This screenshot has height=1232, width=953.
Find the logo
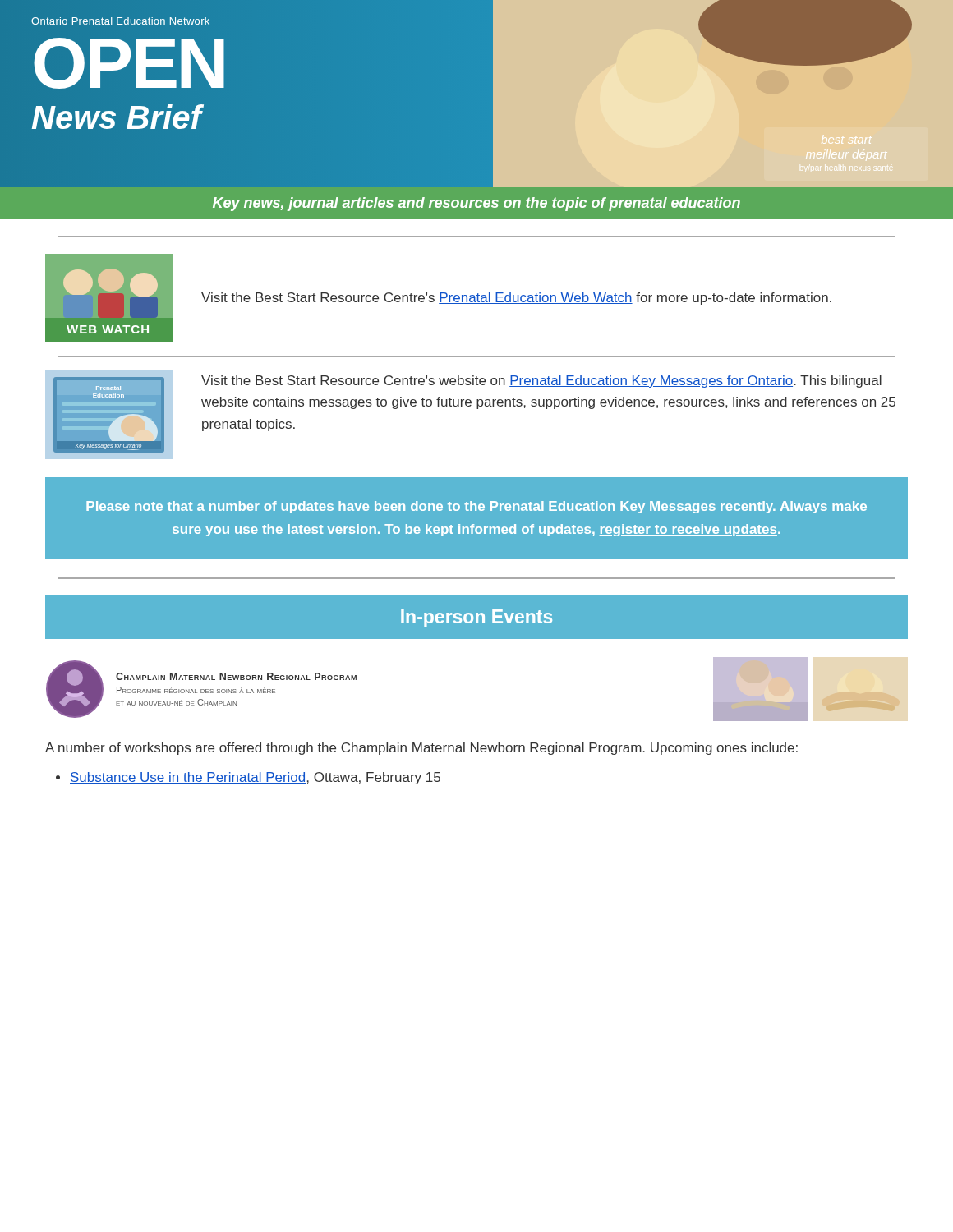point(476,689)
